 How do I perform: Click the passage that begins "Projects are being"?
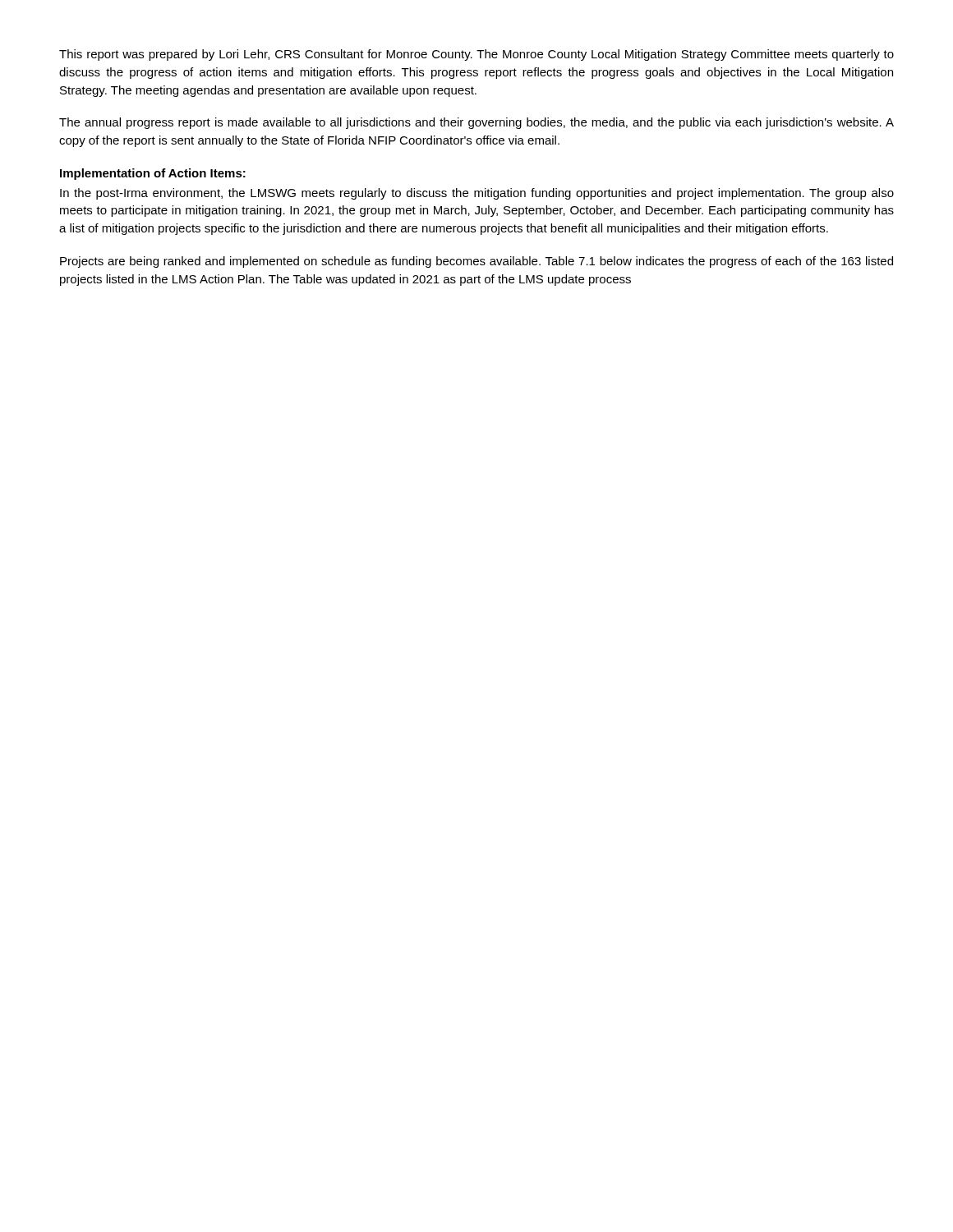[x=476, y=270]
